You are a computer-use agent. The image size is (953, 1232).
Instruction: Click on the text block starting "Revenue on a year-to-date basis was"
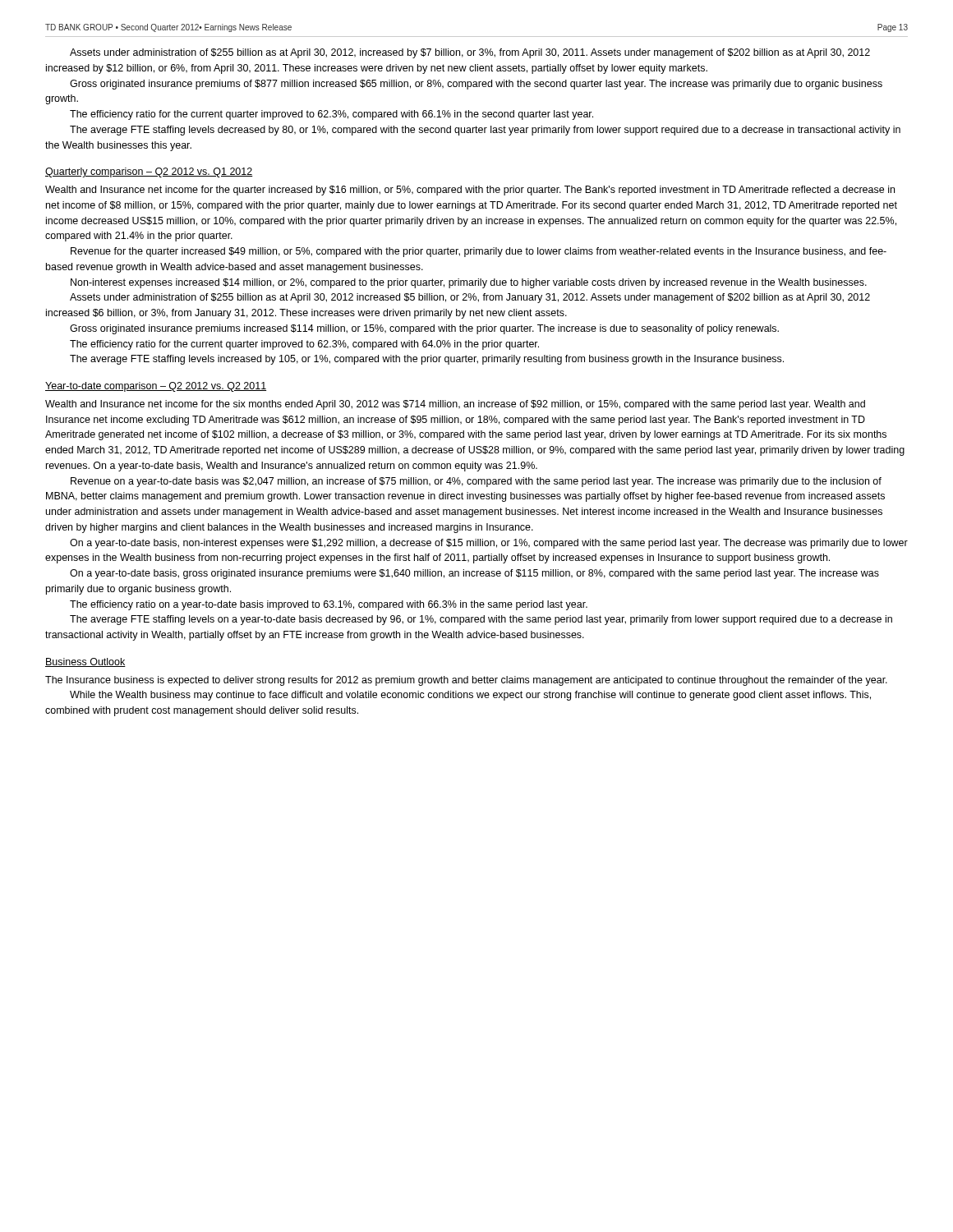pos(476,504)
